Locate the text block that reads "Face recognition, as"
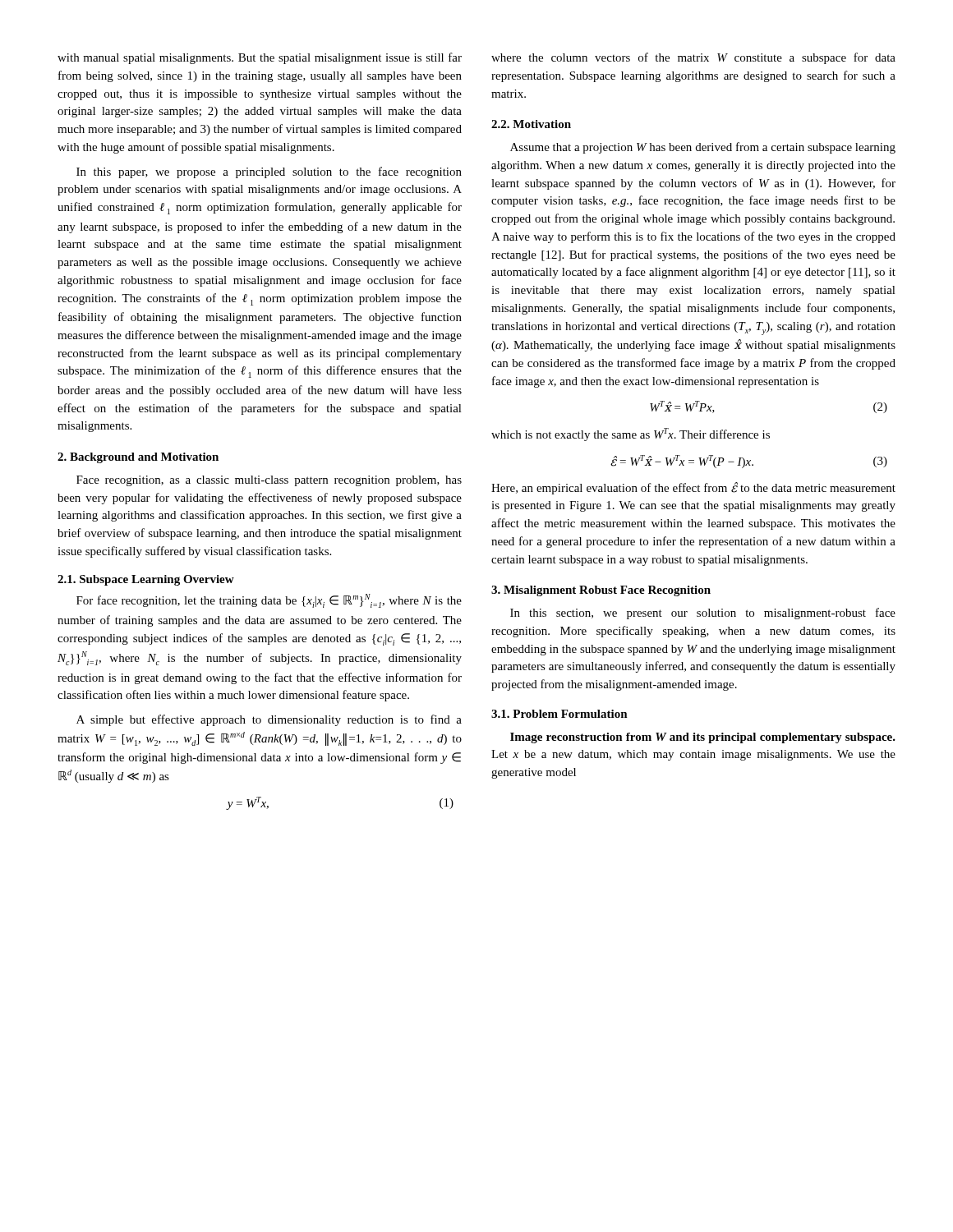 coord(260,516)
